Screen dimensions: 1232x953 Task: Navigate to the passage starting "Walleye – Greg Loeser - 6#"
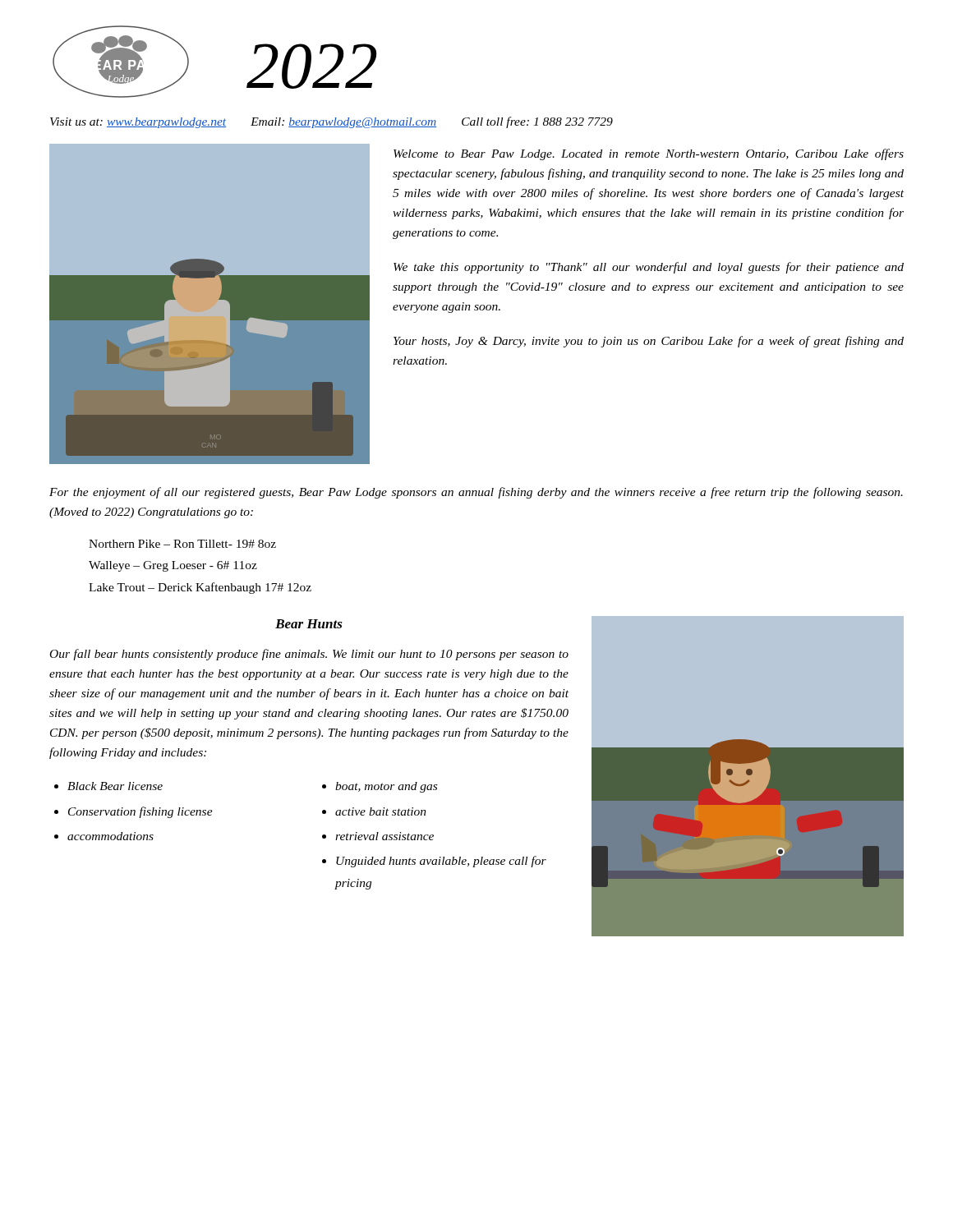point(173,565)
